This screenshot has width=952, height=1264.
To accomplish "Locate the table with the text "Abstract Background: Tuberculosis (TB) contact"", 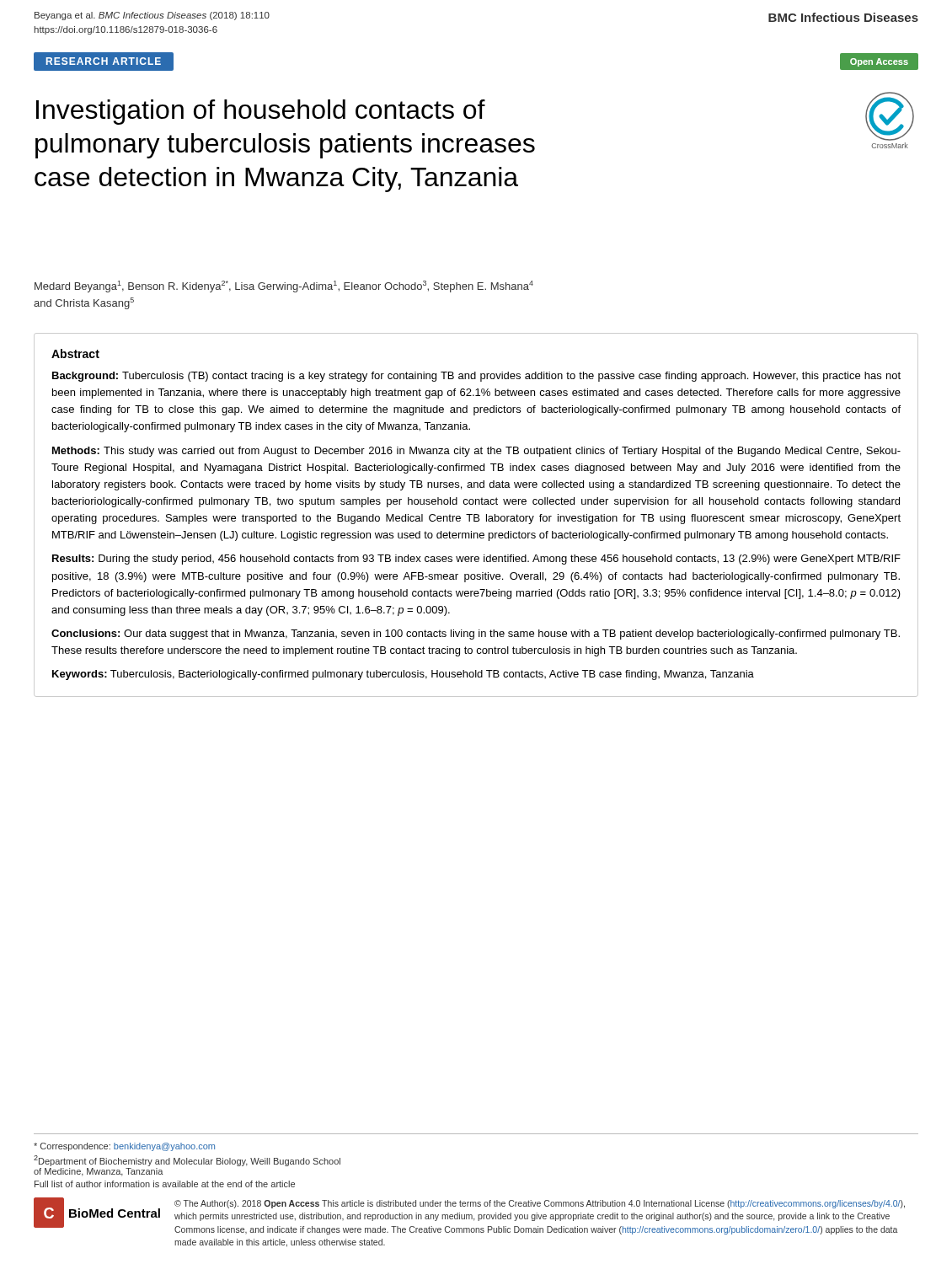I will [x=476, y=515].
